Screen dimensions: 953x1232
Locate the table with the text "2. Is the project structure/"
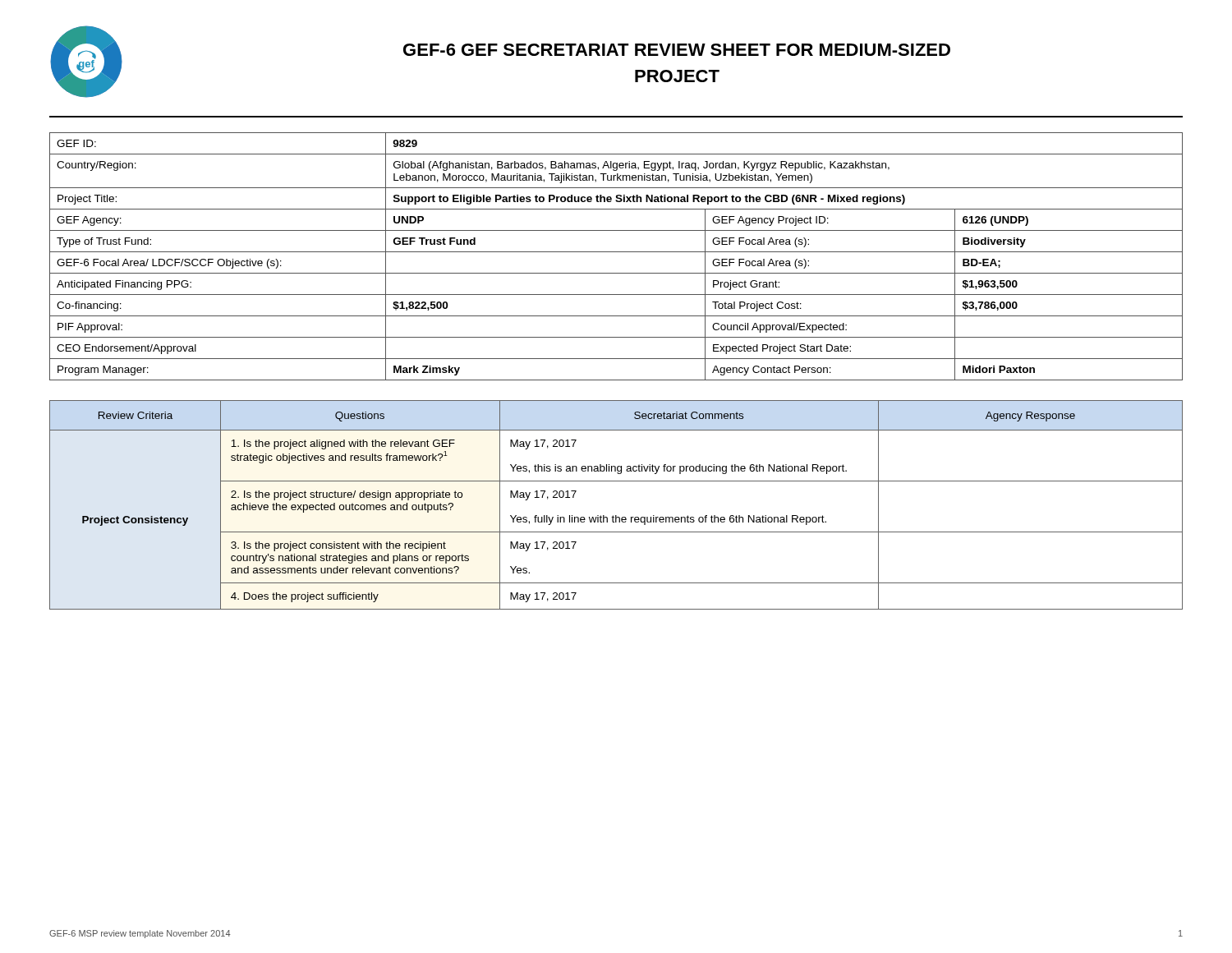(x=616, y=505)
